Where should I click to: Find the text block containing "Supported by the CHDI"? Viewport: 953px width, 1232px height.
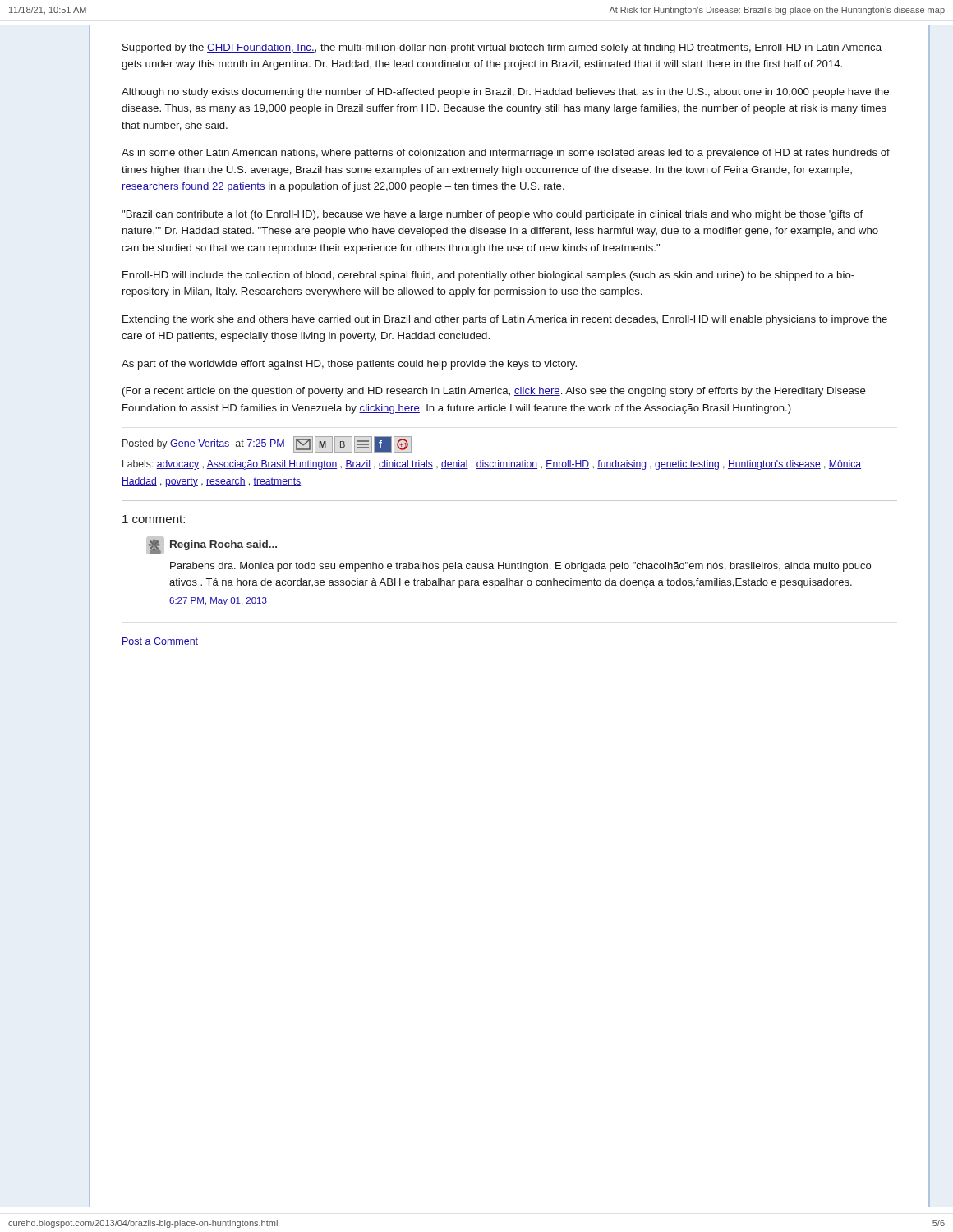(x=509, y=56)
